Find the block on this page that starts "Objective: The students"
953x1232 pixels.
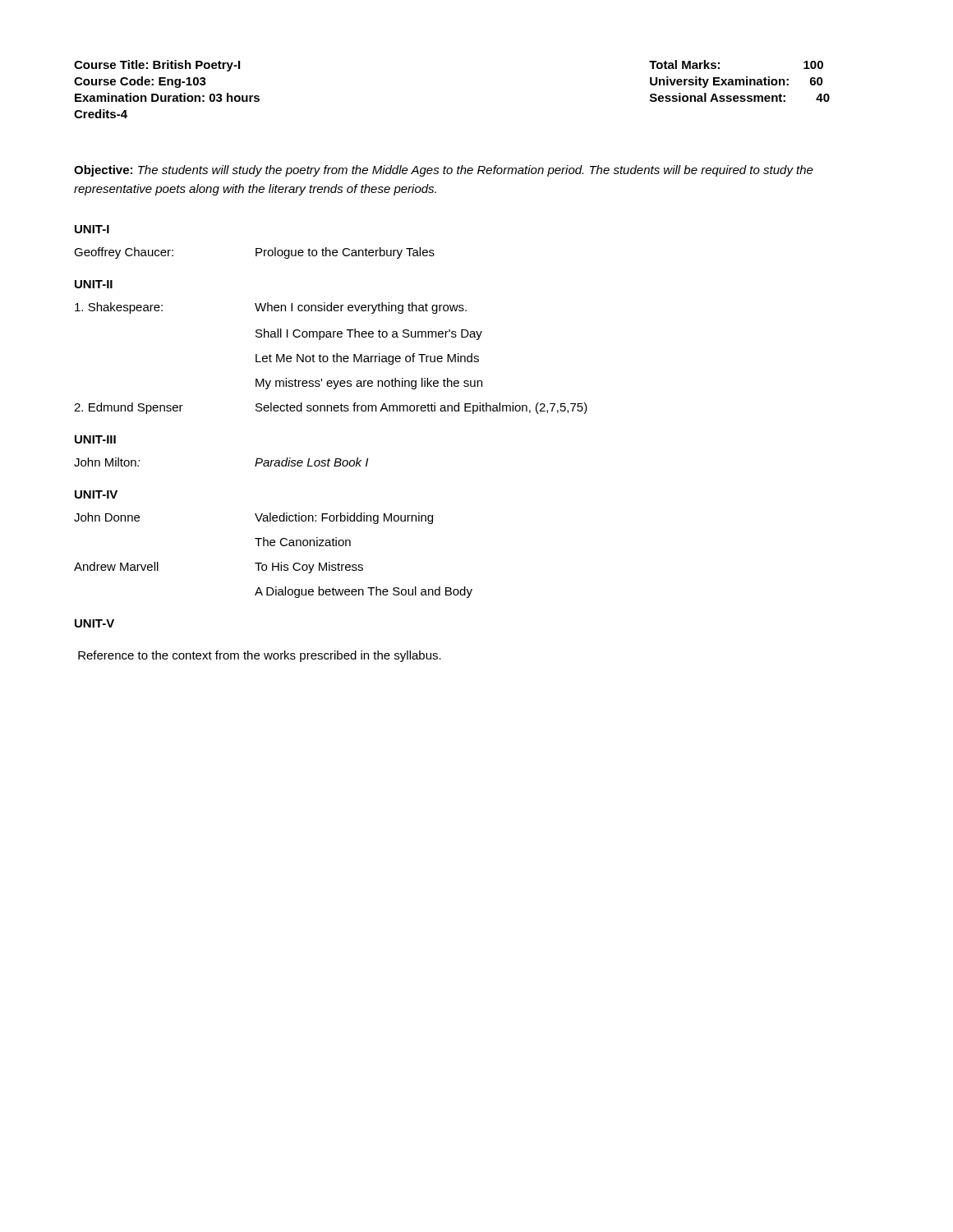click(x=444, y=179)
